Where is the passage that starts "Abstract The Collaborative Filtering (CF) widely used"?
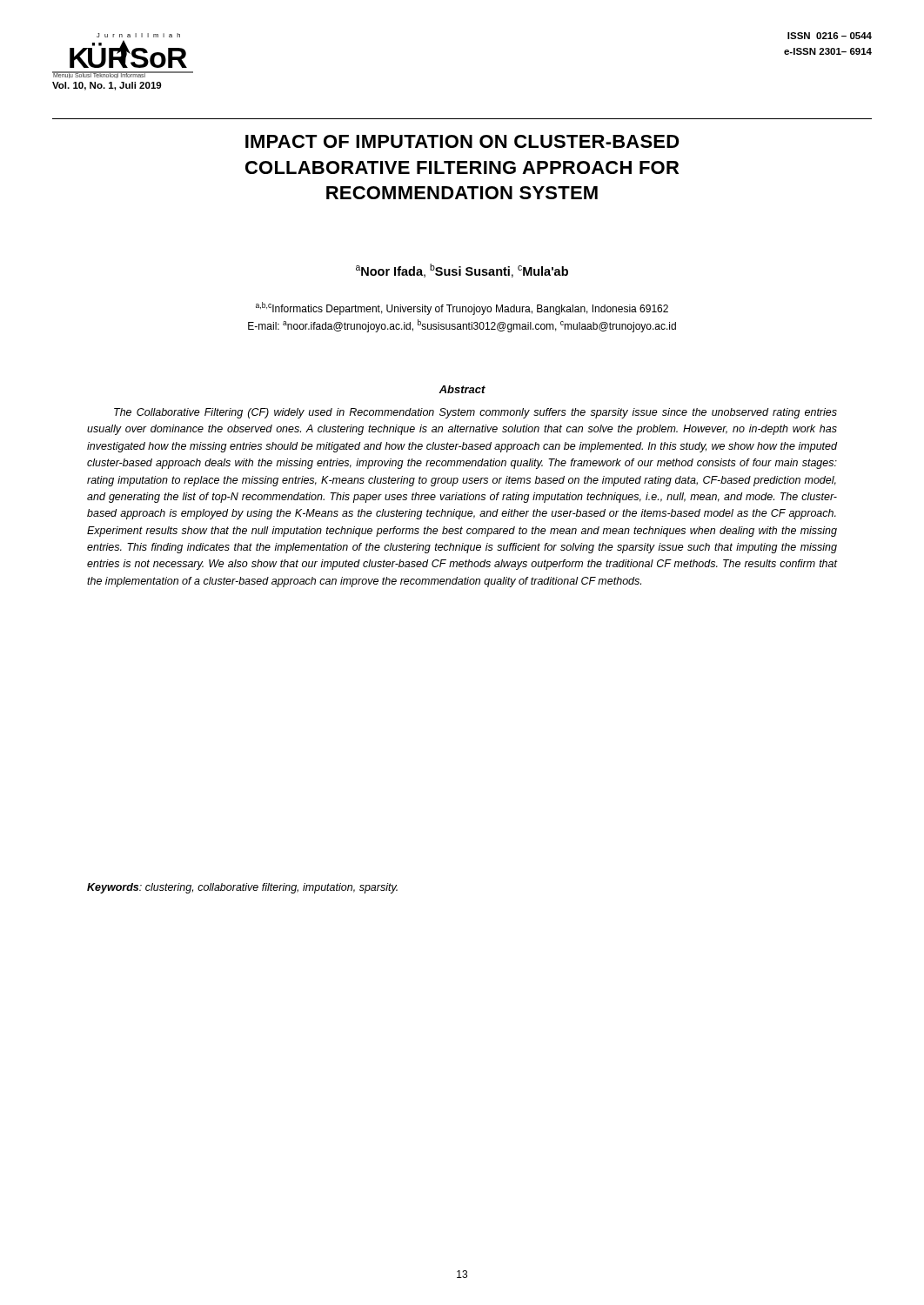 462,486
